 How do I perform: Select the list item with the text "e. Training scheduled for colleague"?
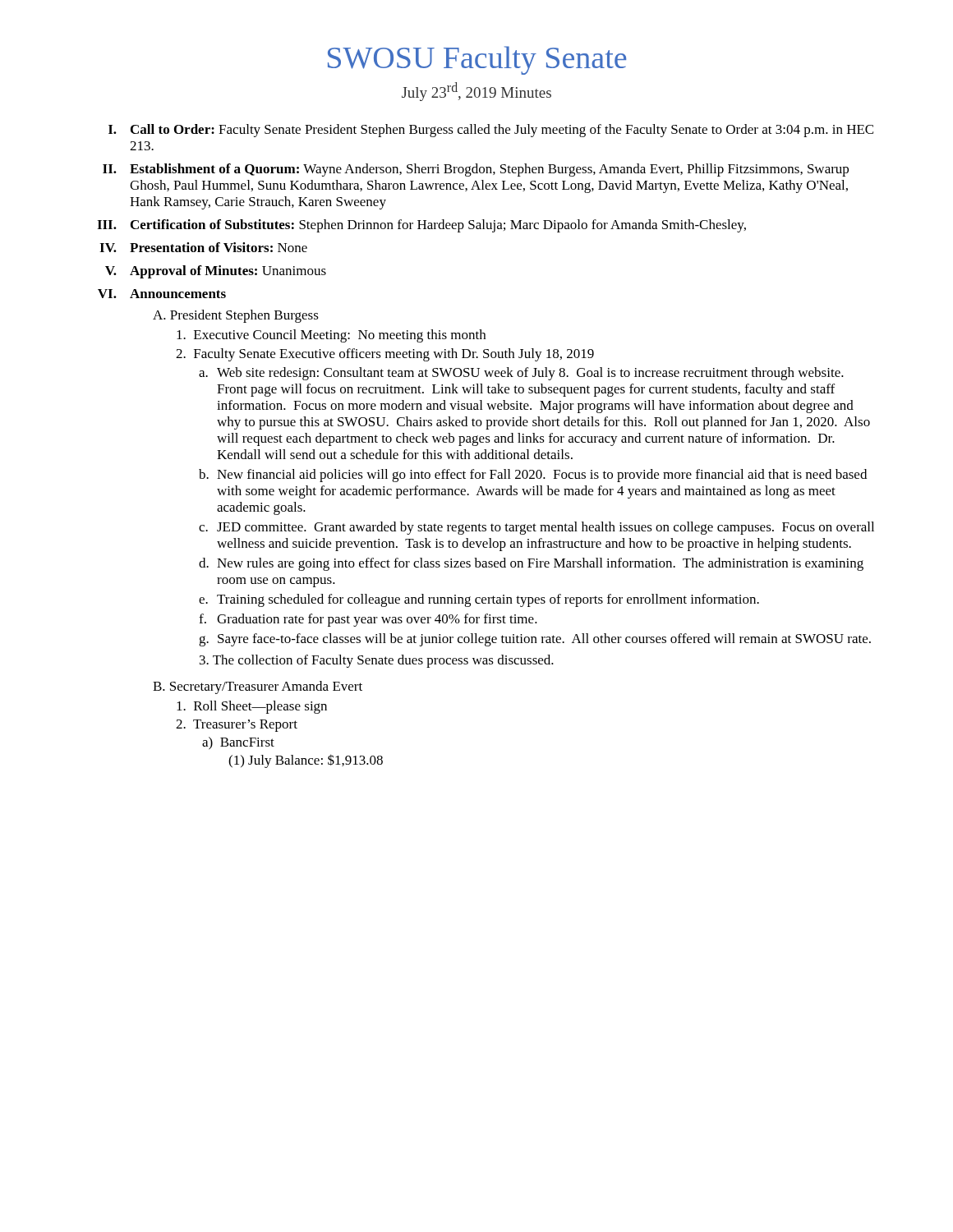click(x=539, y=600)
